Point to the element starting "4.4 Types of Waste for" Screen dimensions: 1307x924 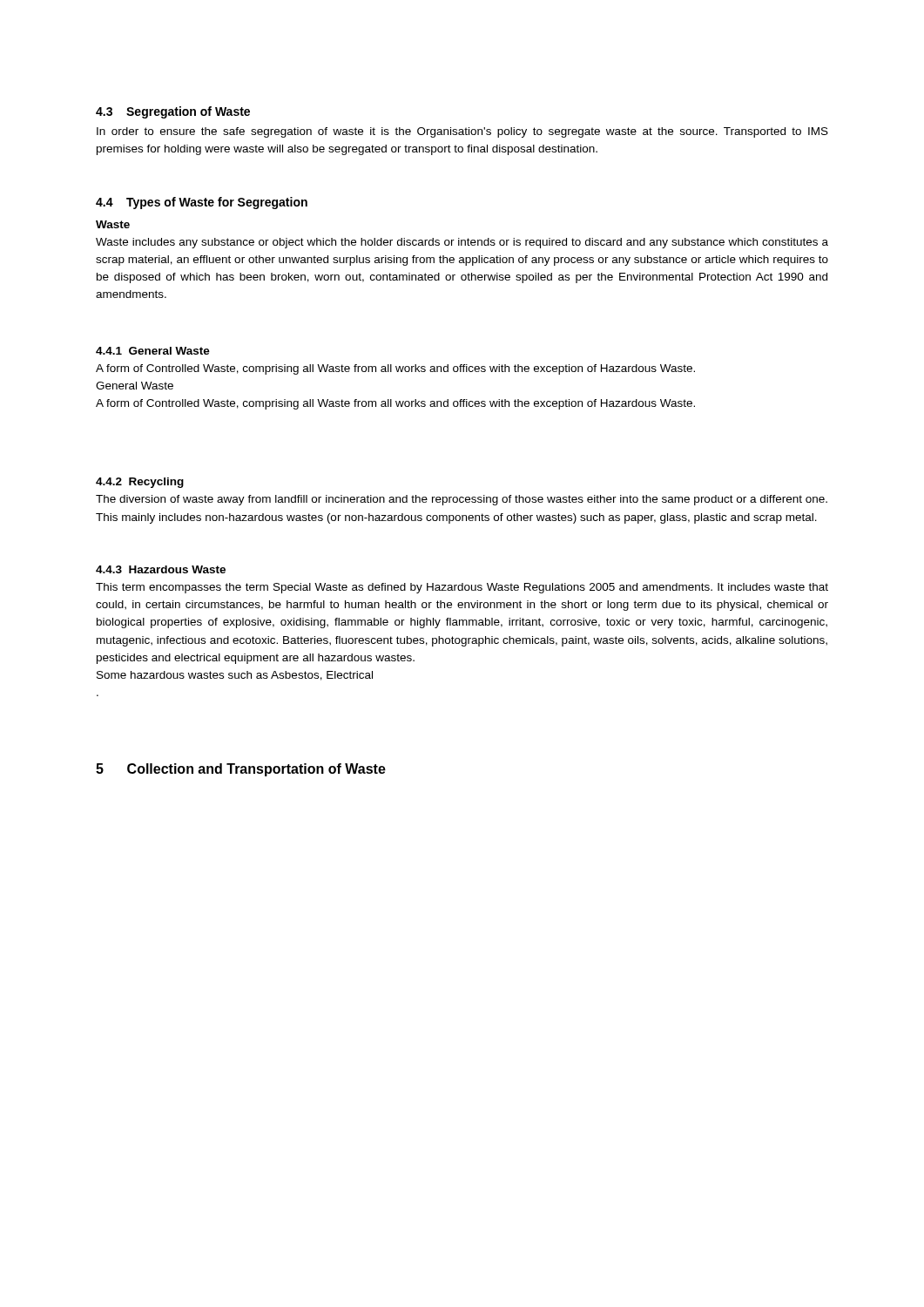click(202, 202)
